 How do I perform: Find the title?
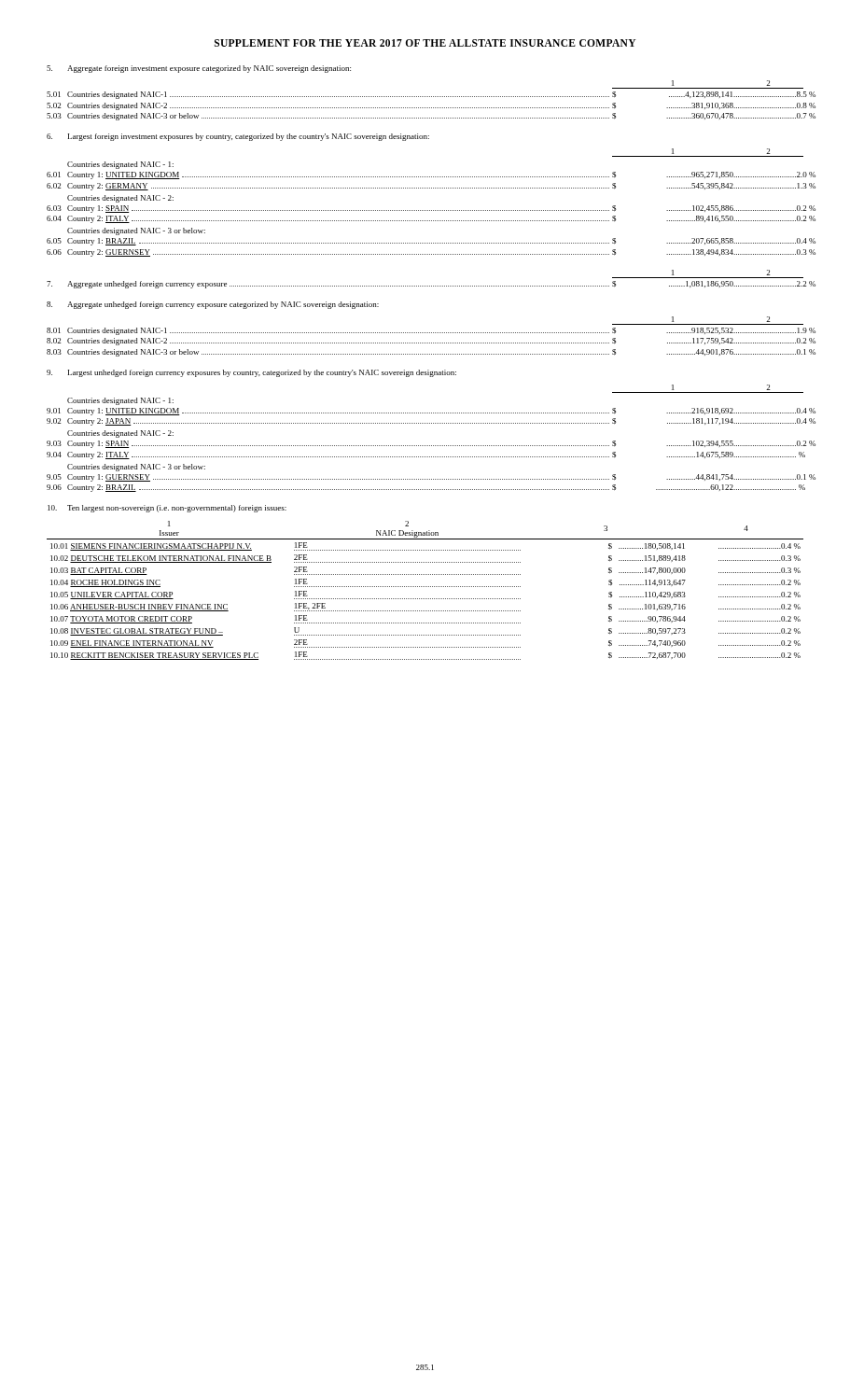pos(425,43)
